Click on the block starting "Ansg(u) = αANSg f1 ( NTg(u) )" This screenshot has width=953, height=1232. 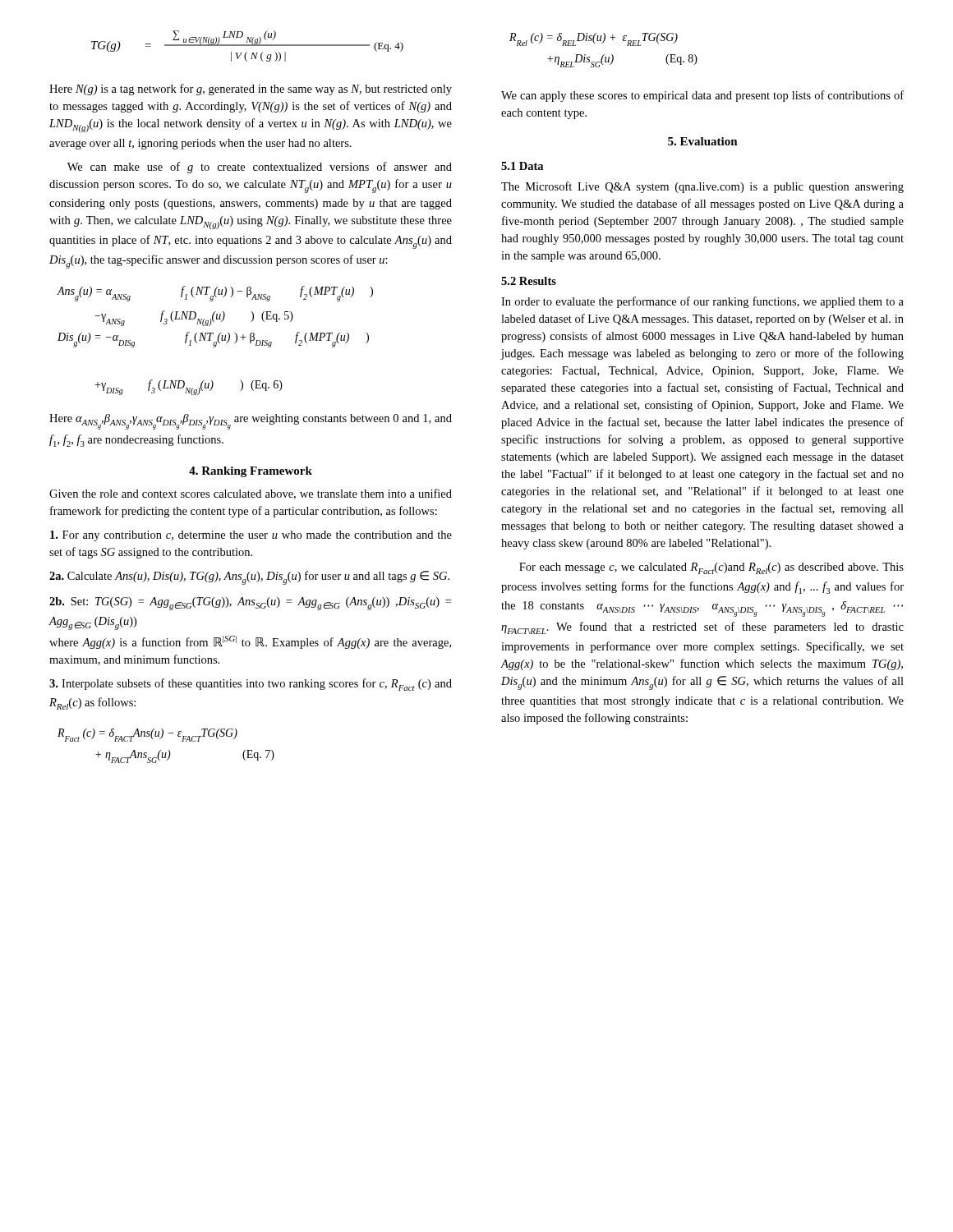251,318
